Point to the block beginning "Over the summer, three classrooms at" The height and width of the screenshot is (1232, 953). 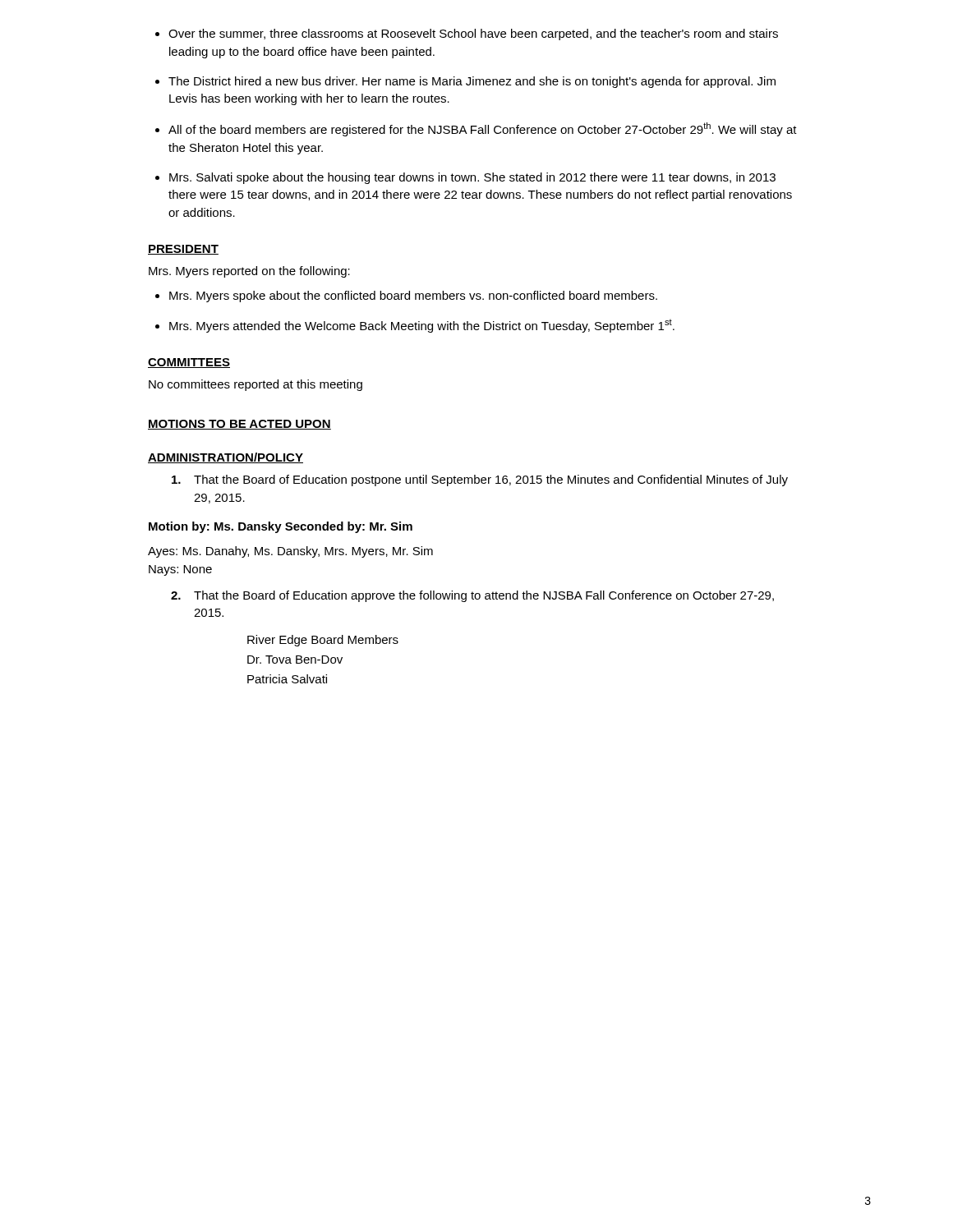[473, 42]
